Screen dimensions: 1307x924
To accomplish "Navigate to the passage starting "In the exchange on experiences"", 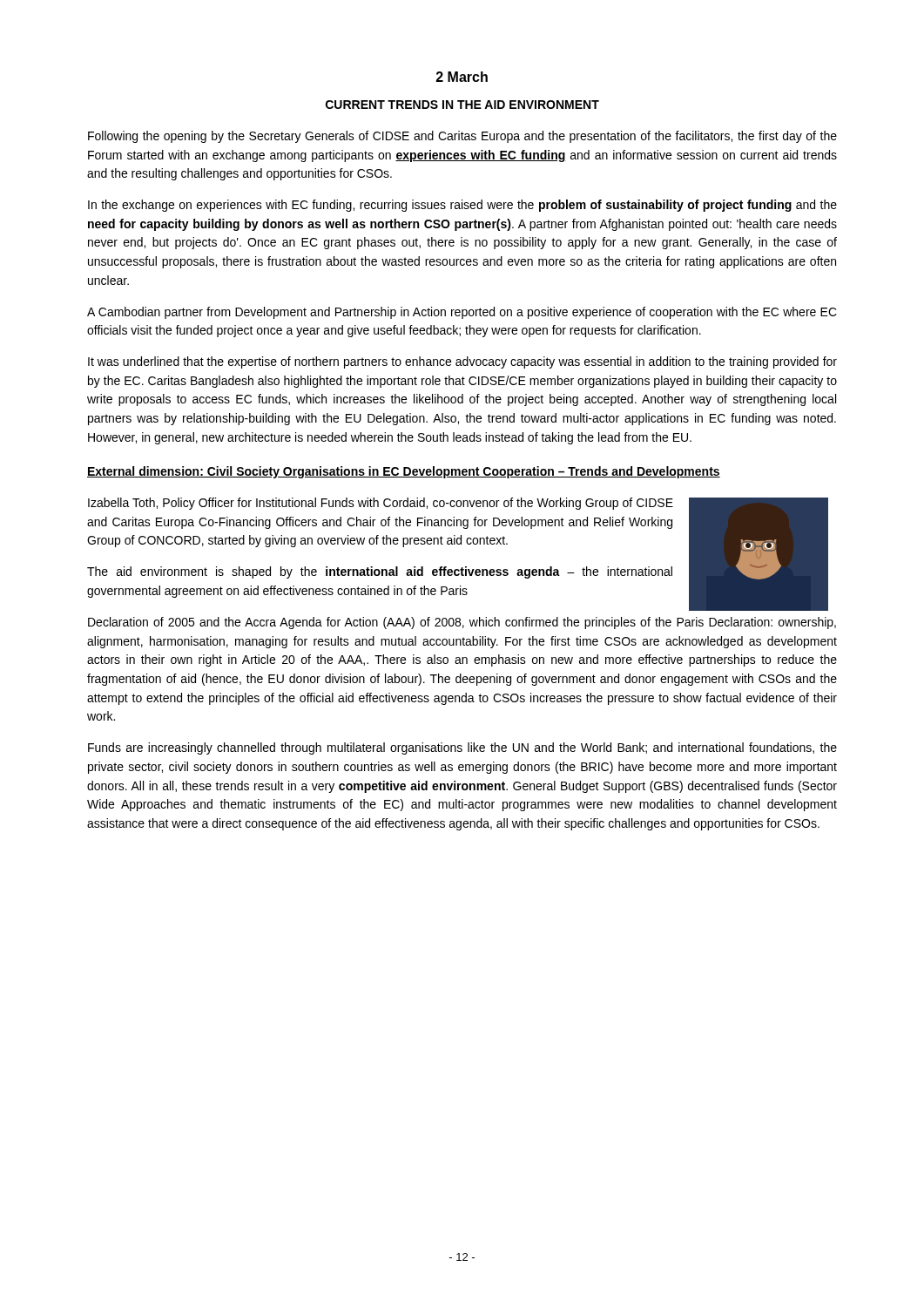I will (462, 243).
